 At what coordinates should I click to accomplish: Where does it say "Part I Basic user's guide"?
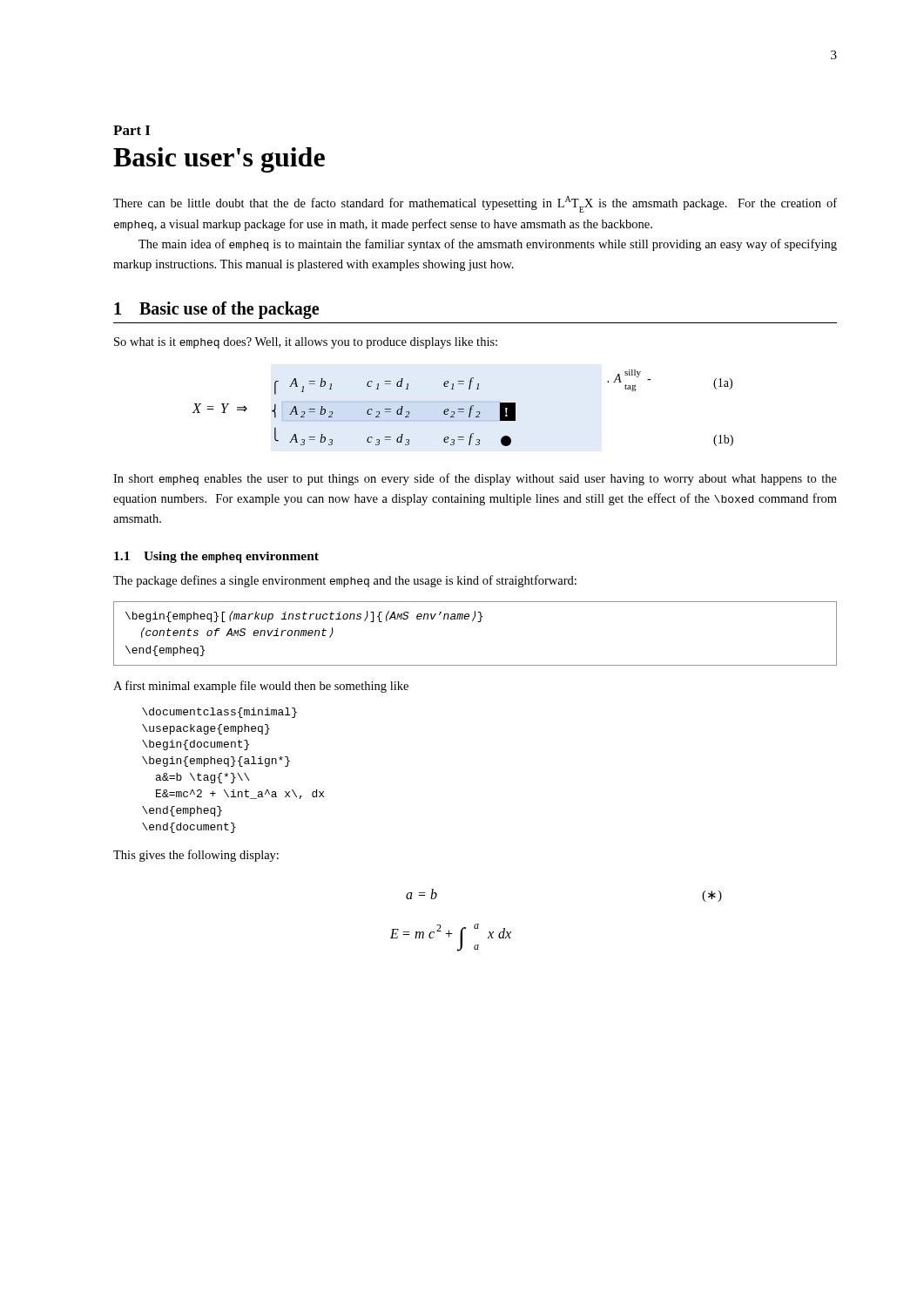click(132, 130)
